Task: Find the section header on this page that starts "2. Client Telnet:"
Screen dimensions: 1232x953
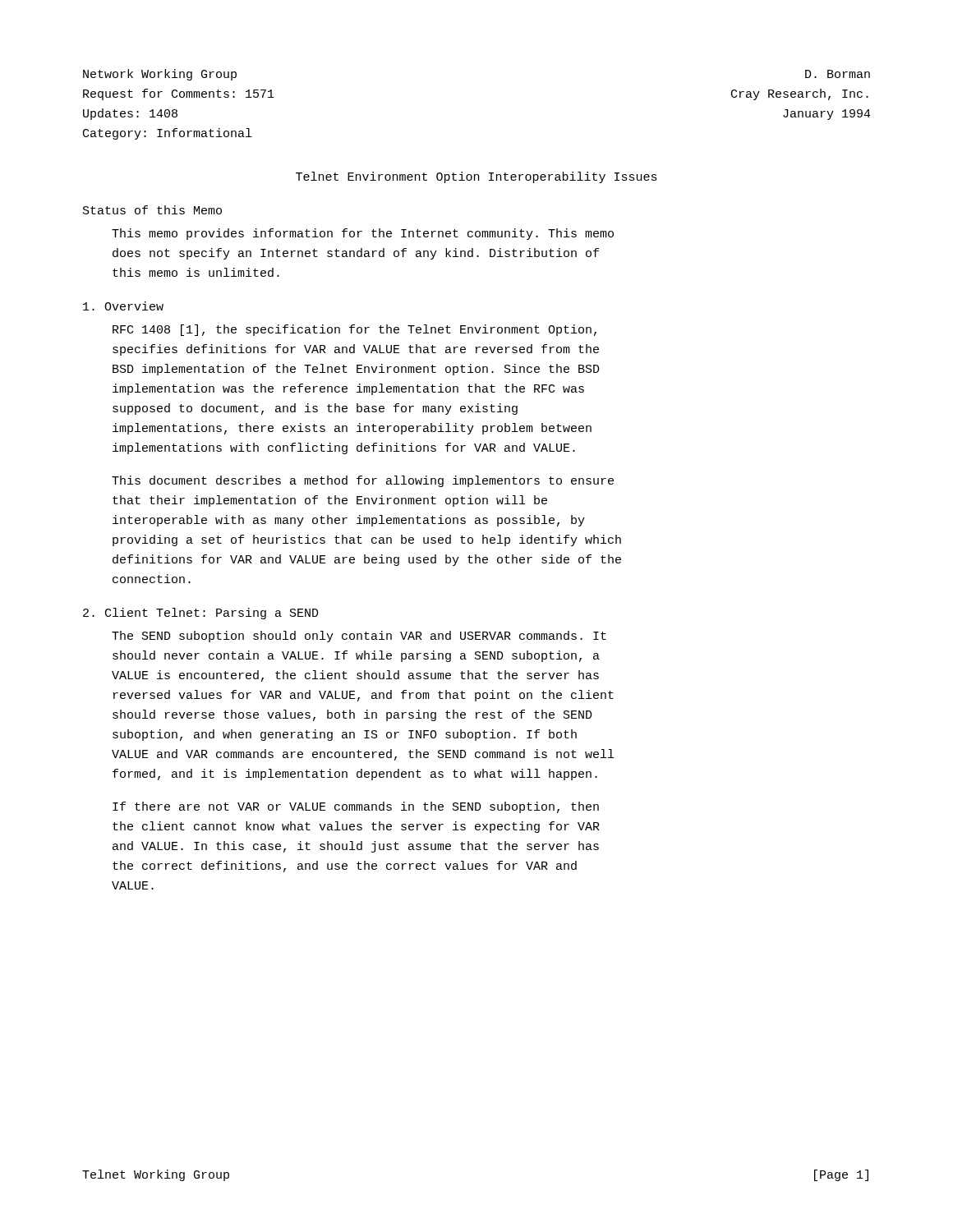Action: pyautogui.click(x=200, y=614)
